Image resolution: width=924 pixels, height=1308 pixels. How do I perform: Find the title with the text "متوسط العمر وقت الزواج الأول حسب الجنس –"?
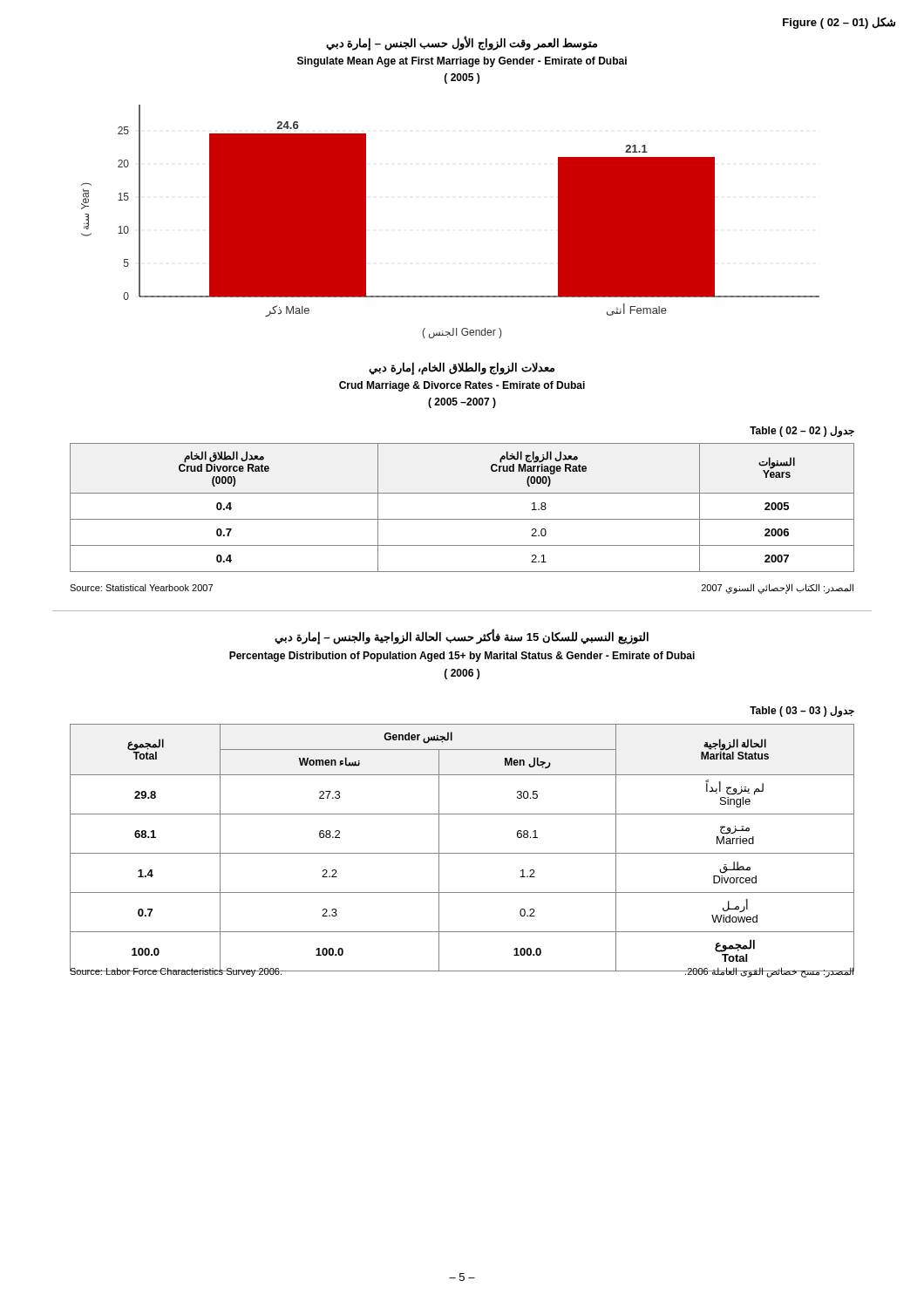coord(462,62)
